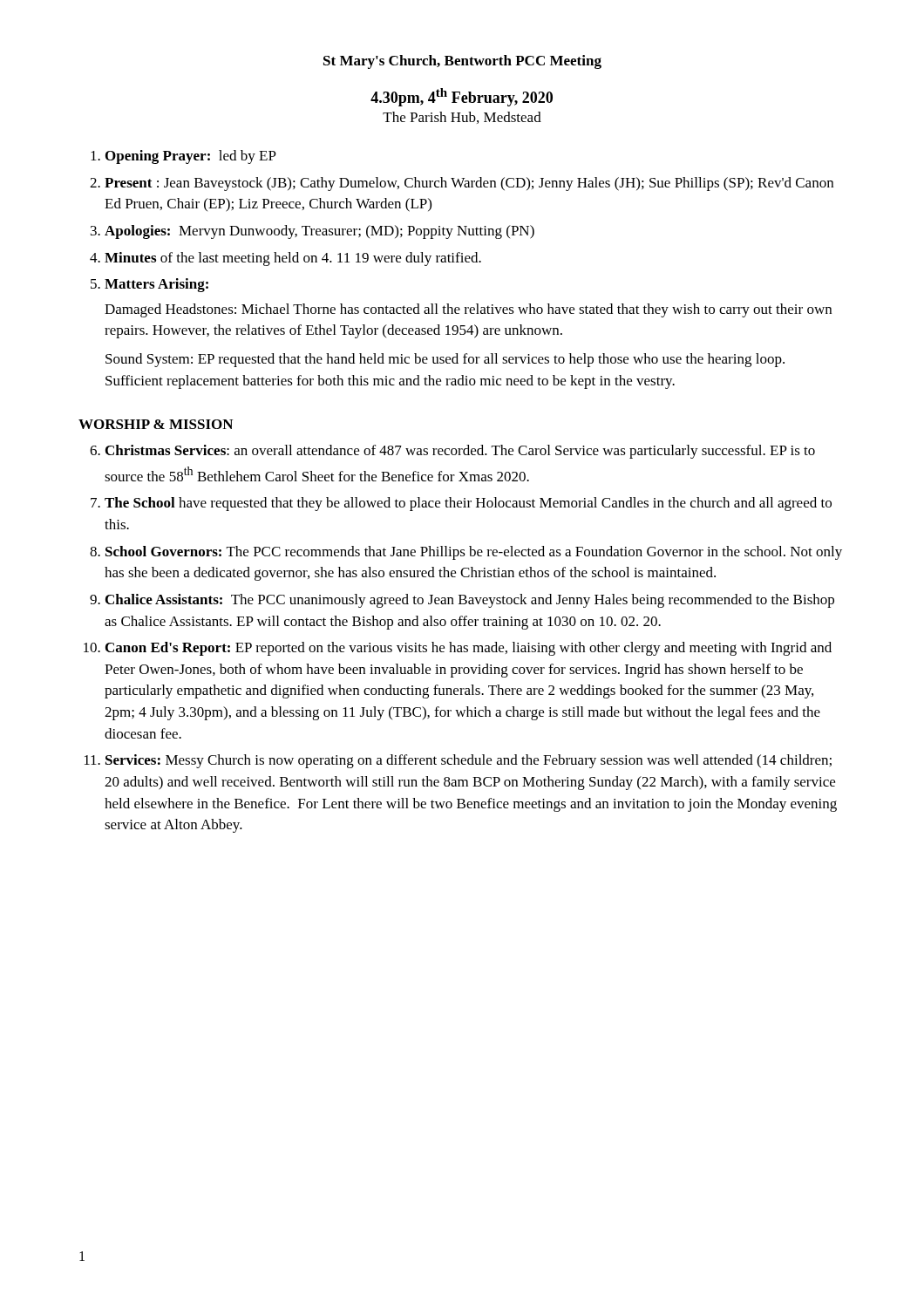Image resolution: width=924 pixels, height=1308 pixels.
Task: Find "WORSHIP & MISSION" on this page
Action: point(156,425)
